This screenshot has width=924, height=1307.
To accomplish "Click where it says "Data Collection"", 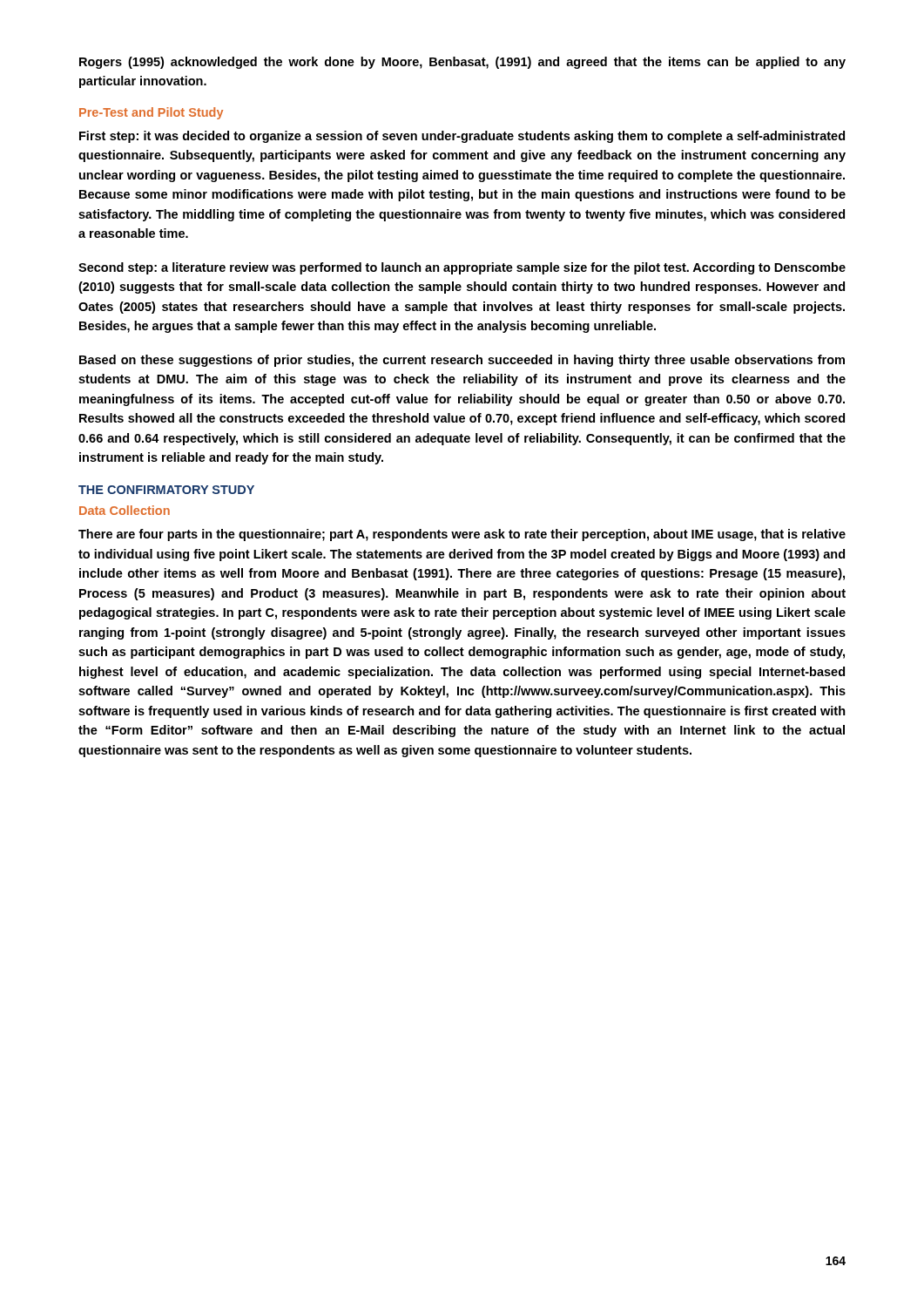I will tap(124, 511).
